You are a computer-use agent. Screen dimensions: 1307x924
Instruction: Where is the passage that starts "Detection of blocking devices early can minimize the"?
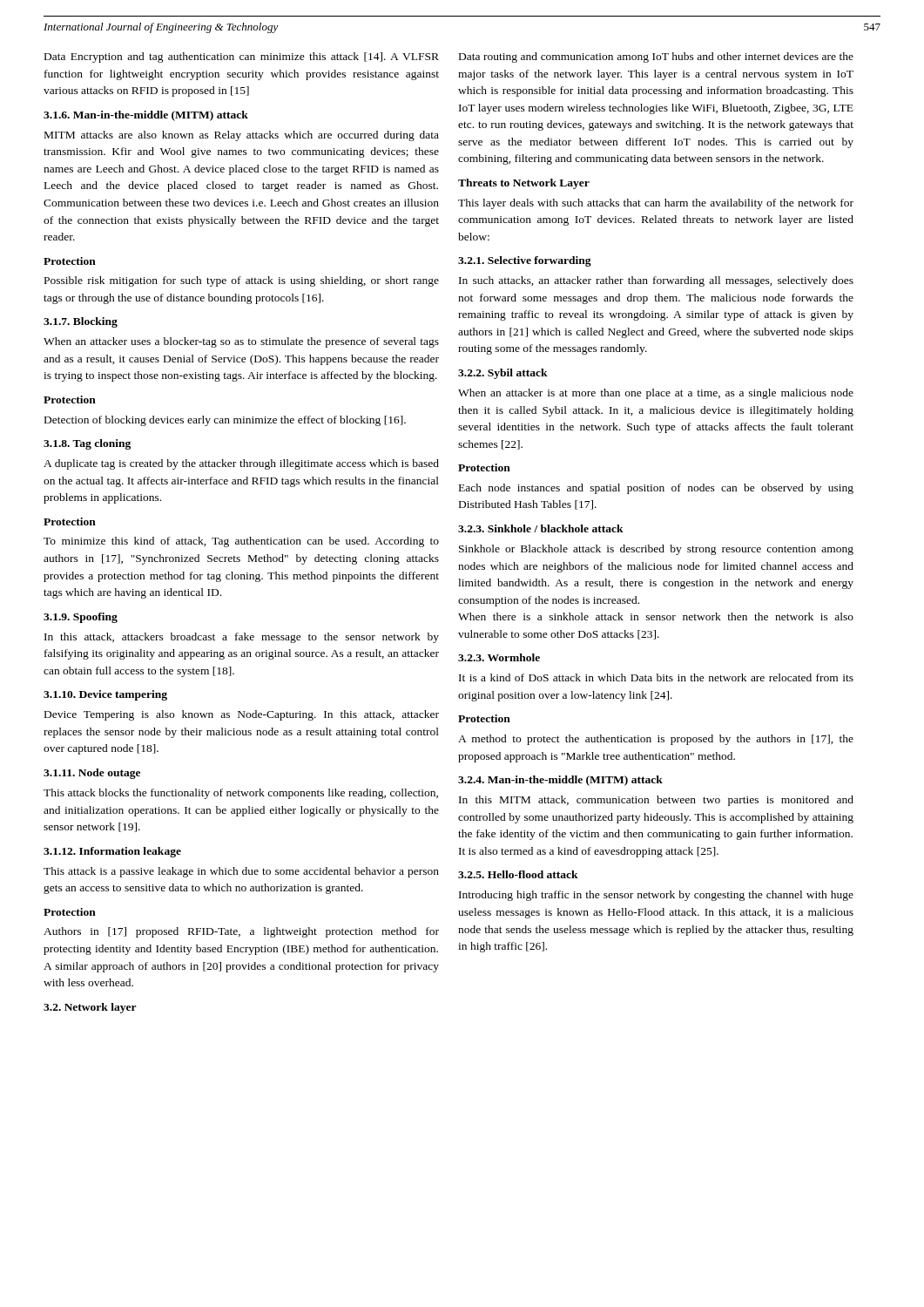[x=241, y=419]
